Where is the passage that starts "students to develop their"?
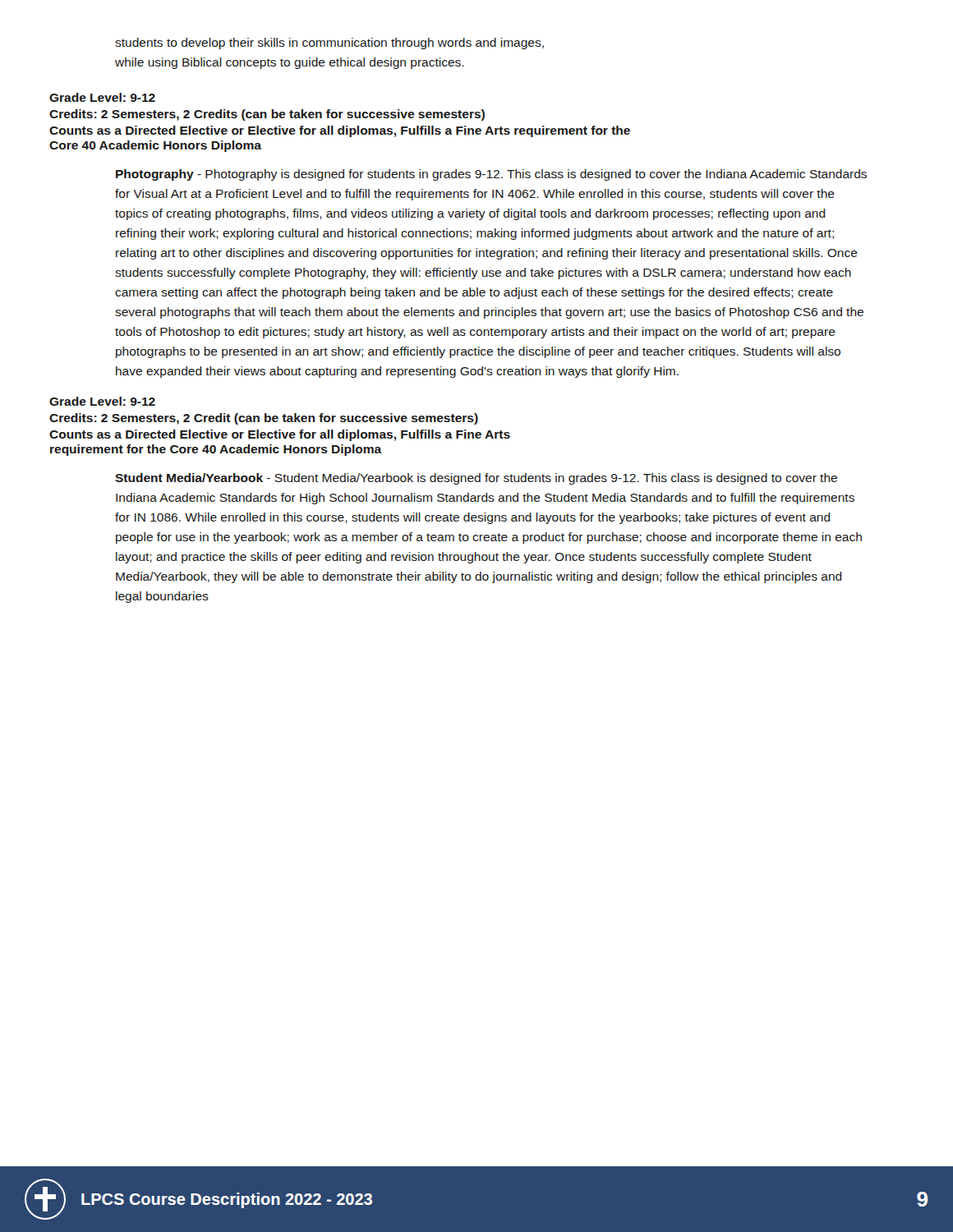 330,52
